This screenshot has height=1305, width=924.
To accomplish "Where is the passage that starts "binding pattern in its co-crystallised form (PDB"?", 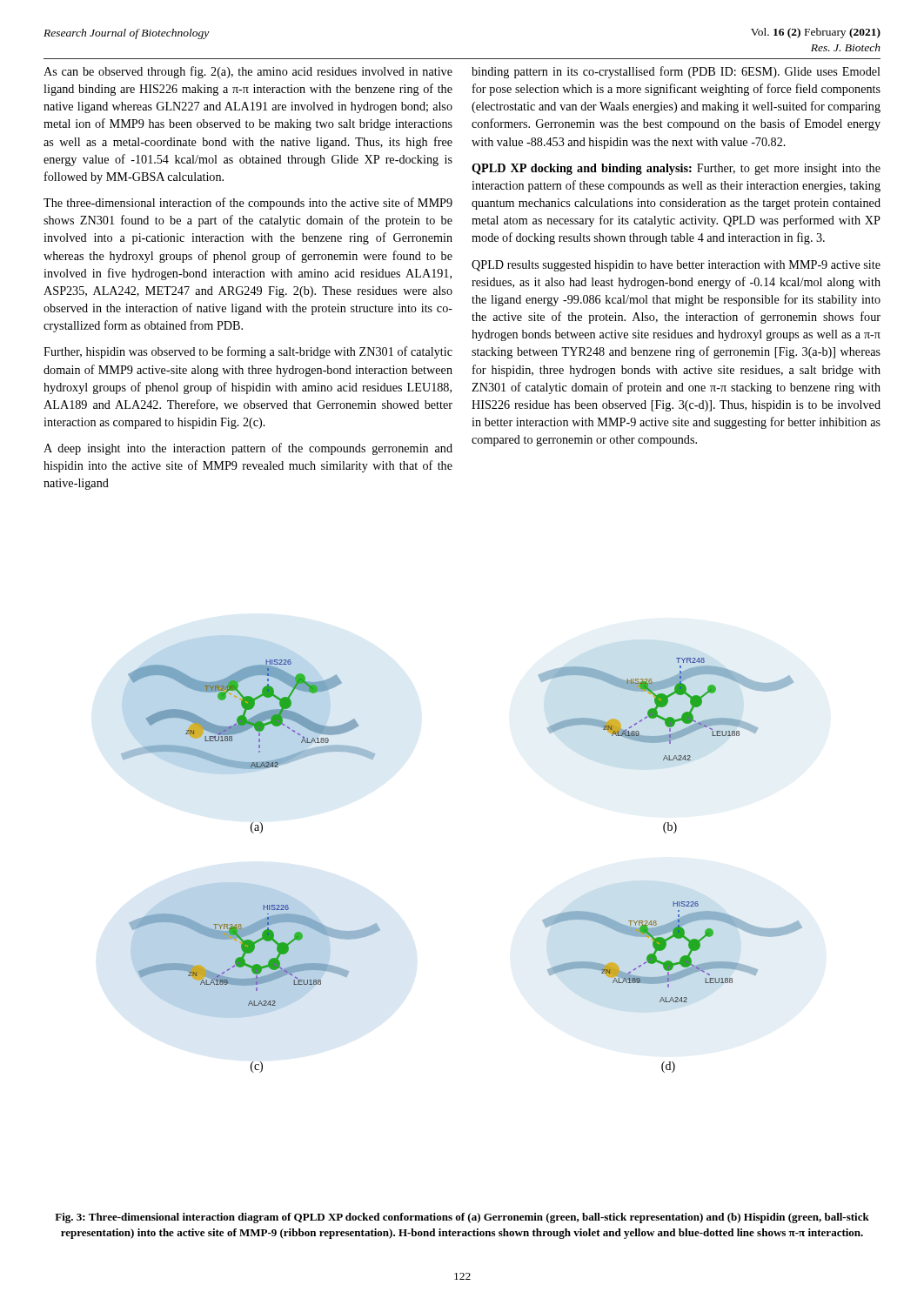I will point(676,106).
